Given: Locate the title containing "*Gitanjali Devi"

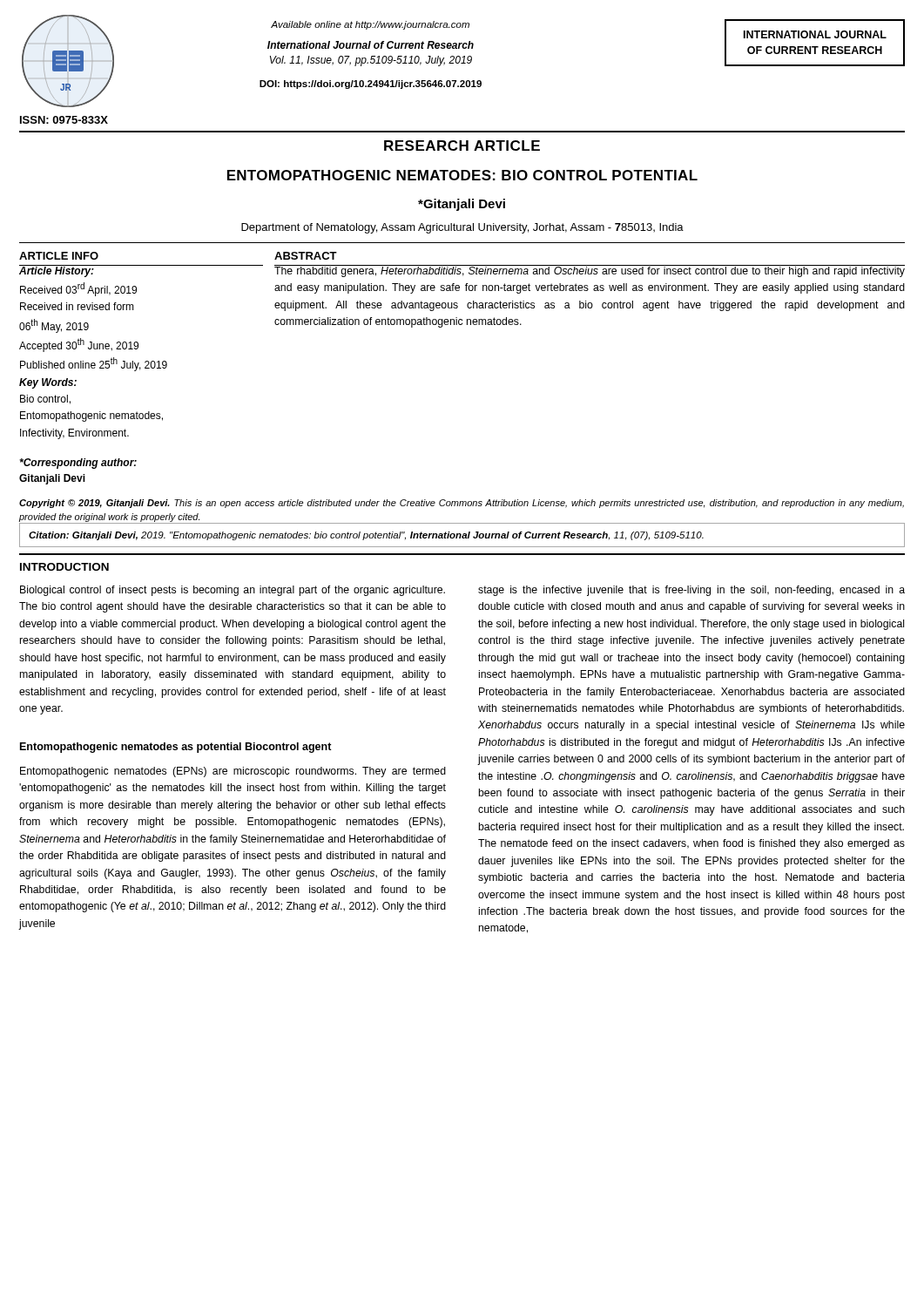Looking at the screenshot, I should pos(462,203).
